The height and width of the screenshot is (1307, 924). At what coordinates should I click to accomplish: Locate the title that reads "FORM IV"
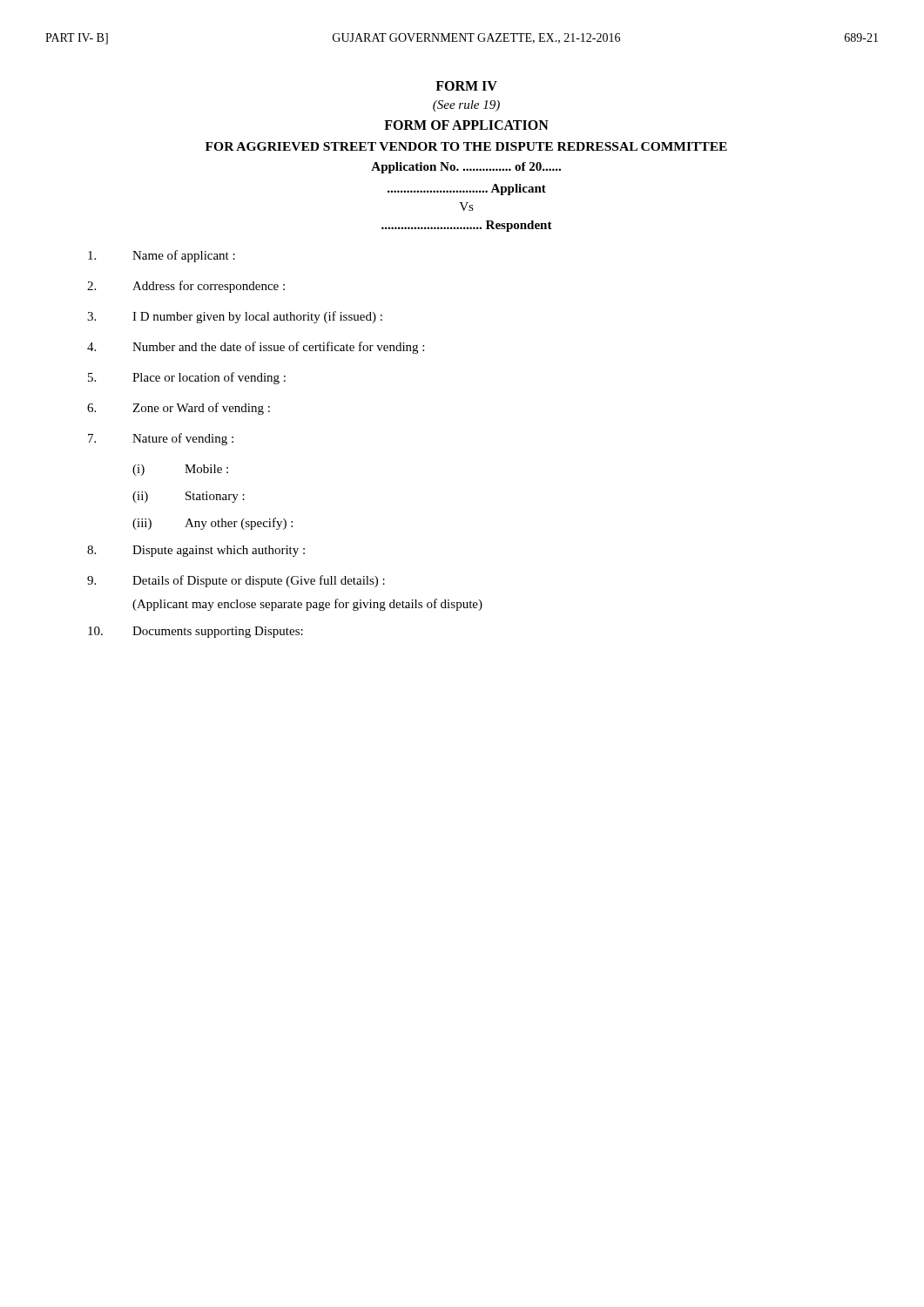466,86
